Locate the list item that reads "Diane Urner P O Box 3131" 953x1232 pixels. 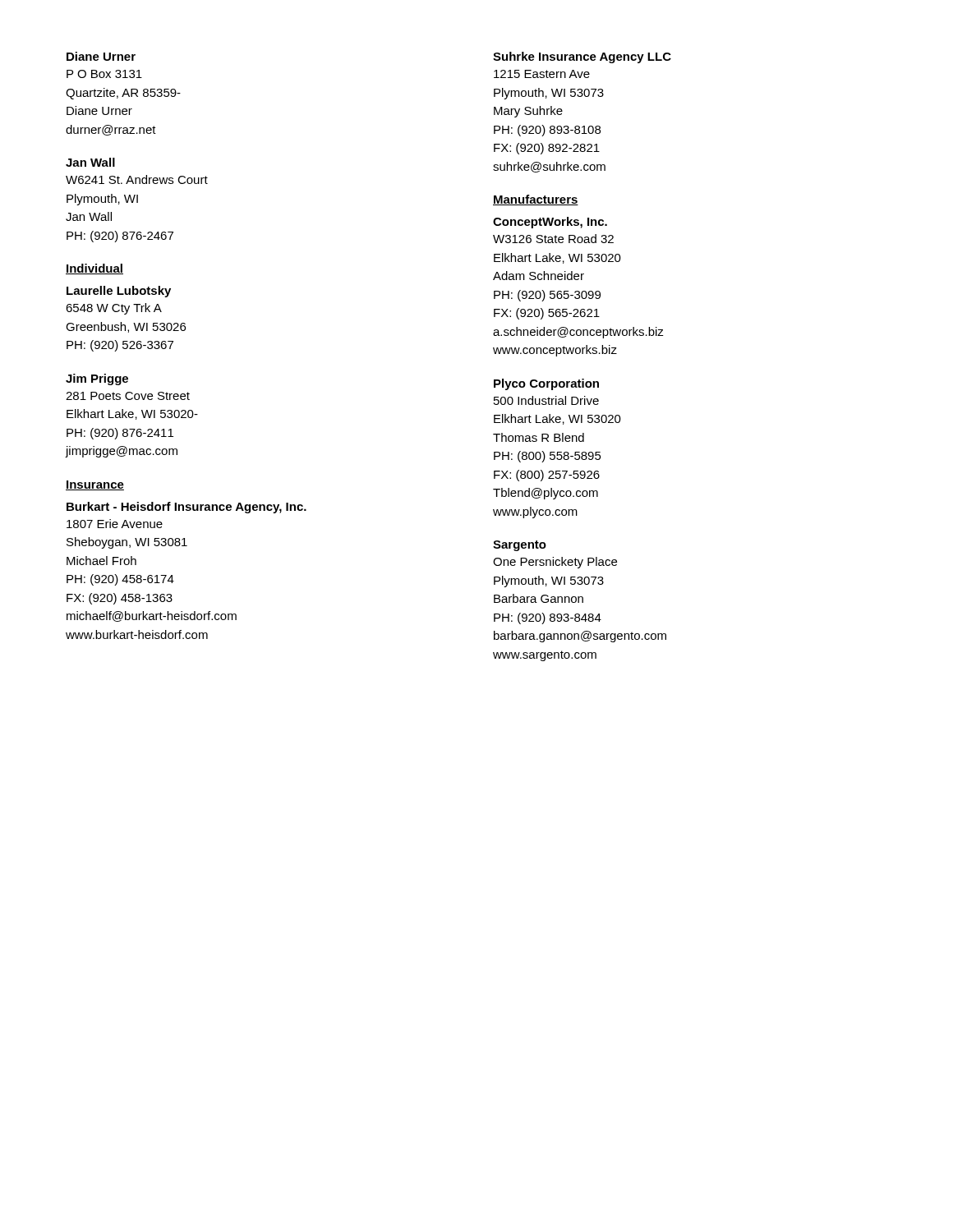101,56
